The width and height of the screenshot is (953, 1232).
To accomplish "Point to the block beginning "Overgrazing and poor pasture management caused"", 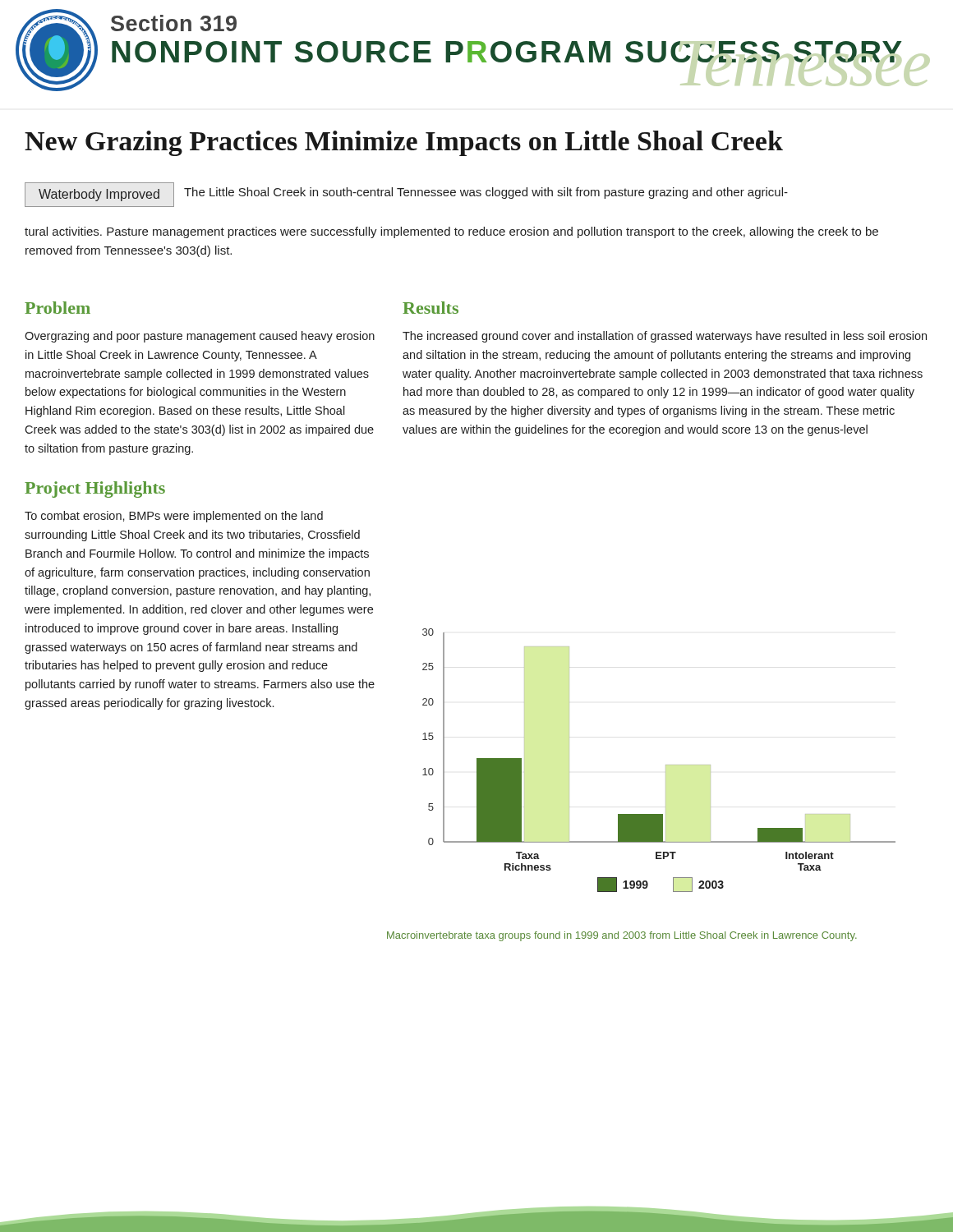I will (x=200, y=392).
